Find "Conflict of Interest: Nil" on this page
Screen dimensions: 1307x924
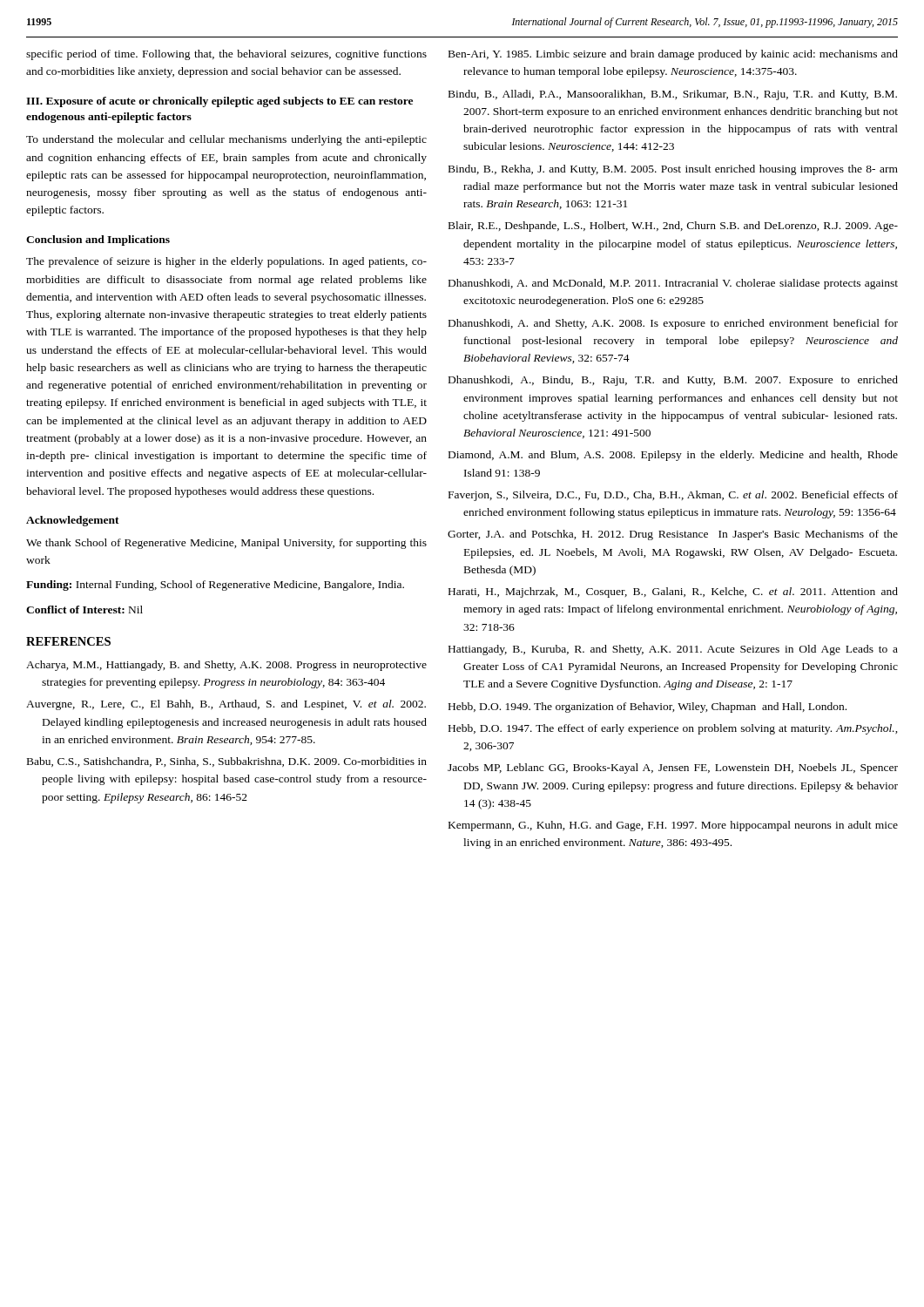(x=85, y=609)
